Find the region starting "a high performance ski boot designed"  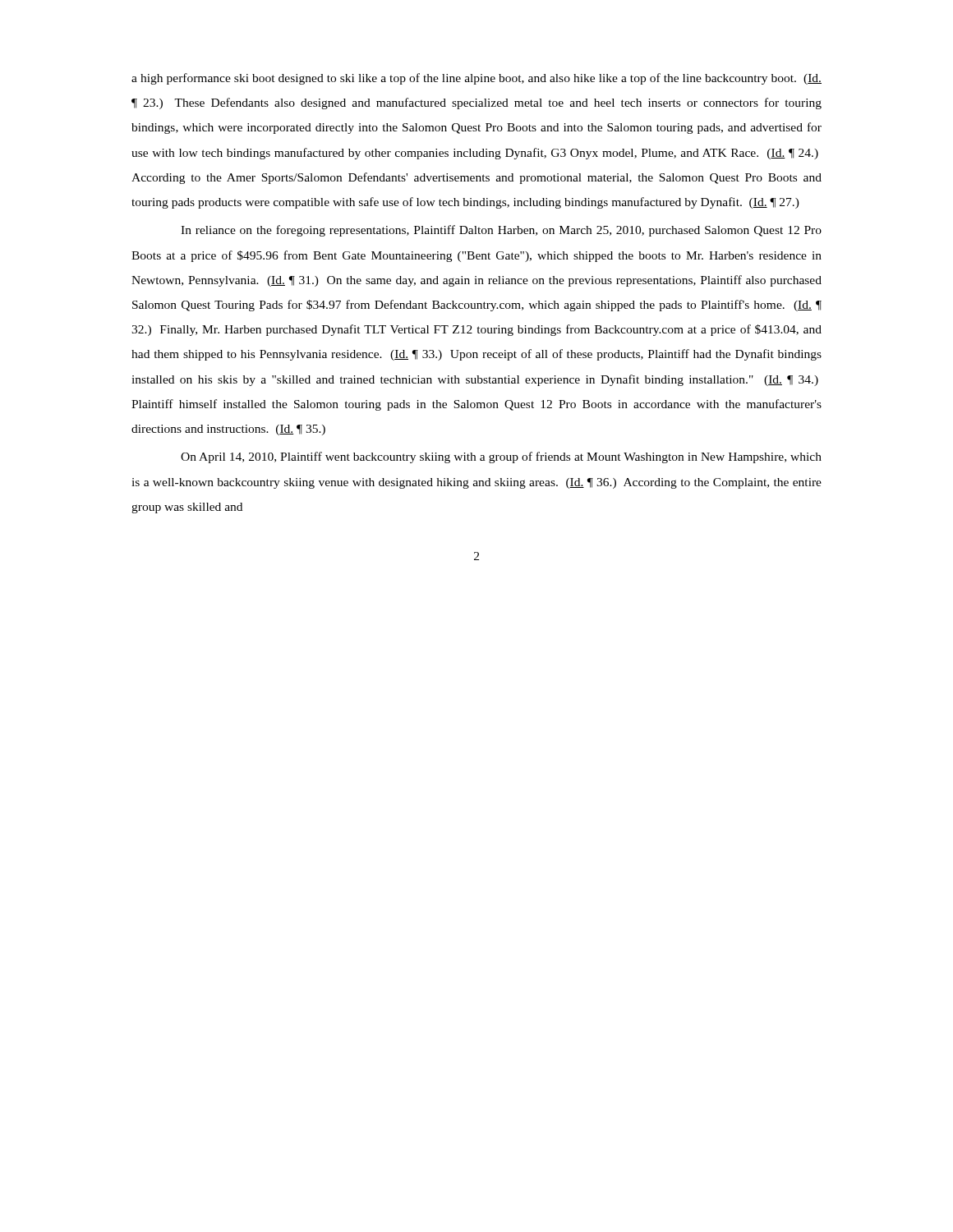(x=476, y=140)
